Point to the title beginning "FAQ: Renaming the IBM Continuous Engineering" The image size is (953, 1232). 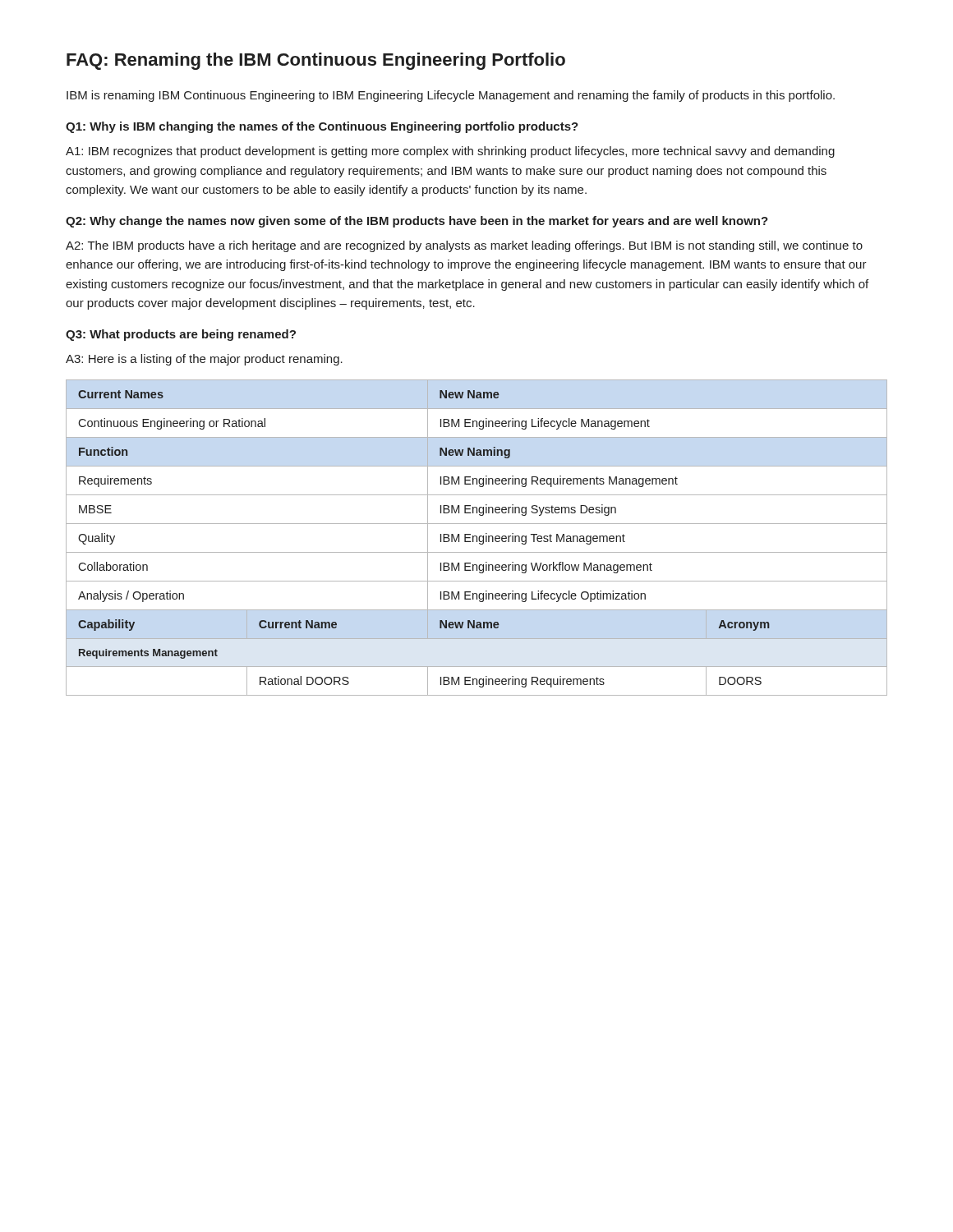(316, 60)
